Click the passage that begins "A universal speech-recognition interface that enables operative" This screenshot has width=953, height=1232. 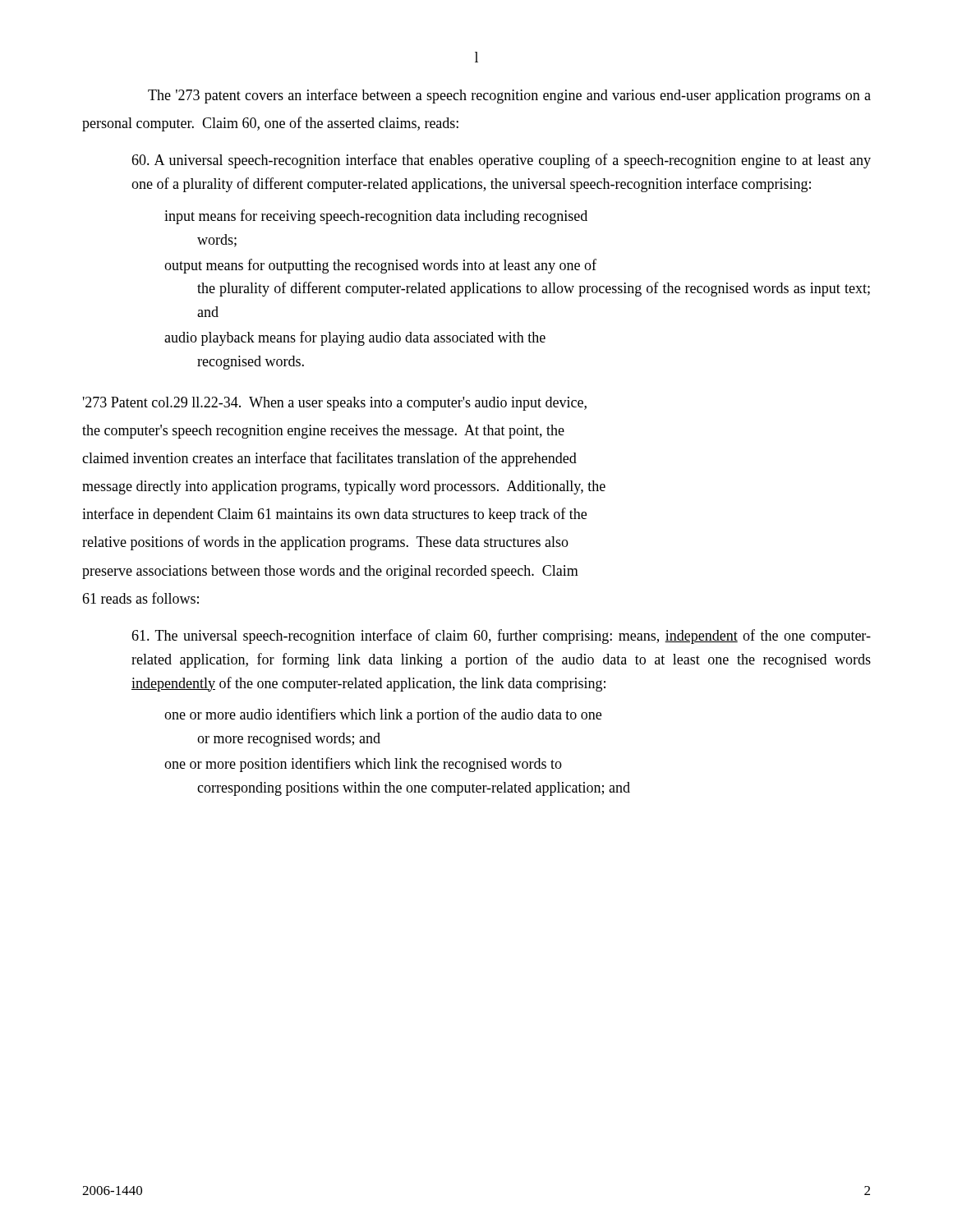pyautogui.click(x=501, y=172)
